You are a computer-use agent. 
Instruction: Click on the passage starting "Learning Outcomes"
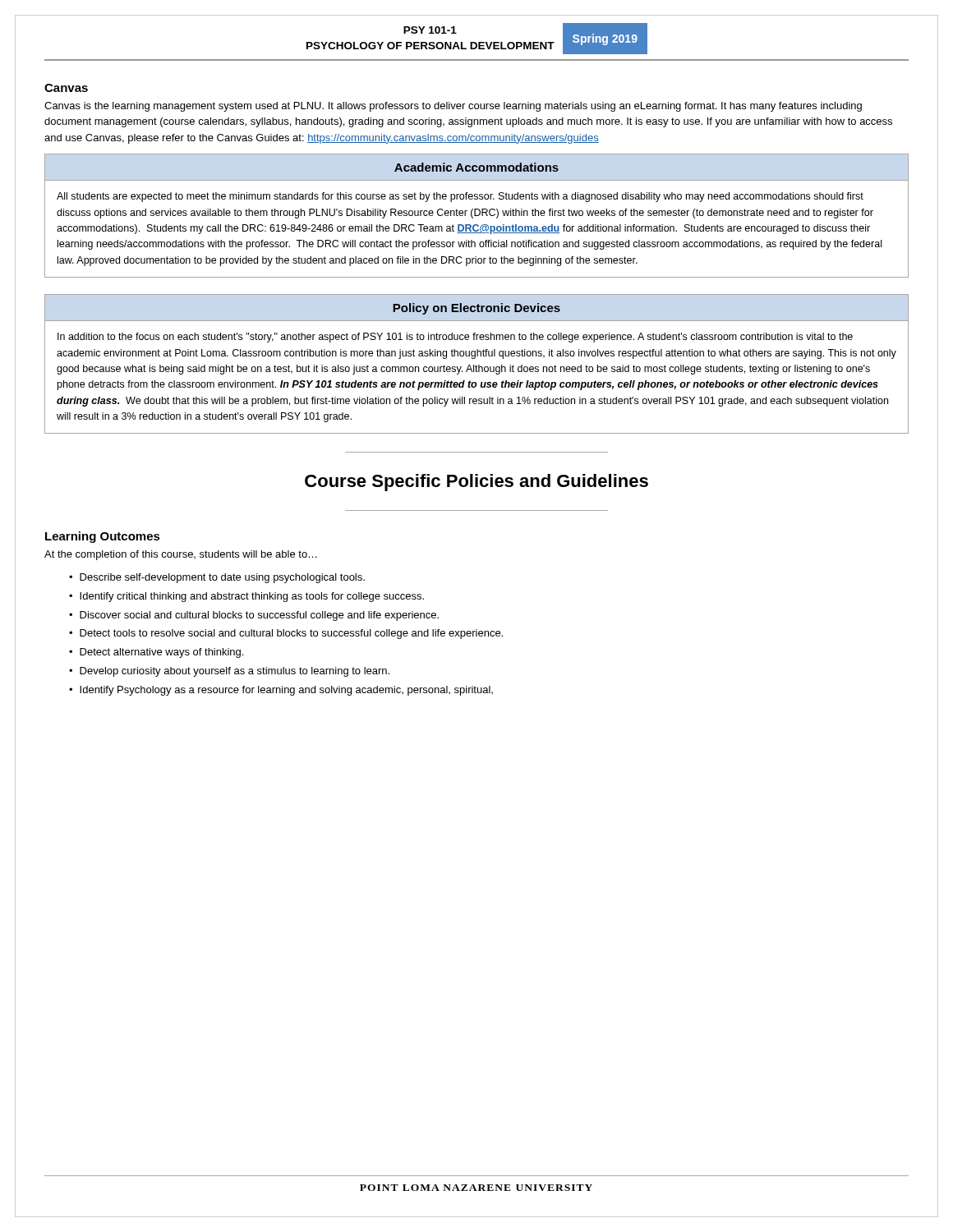102,536
